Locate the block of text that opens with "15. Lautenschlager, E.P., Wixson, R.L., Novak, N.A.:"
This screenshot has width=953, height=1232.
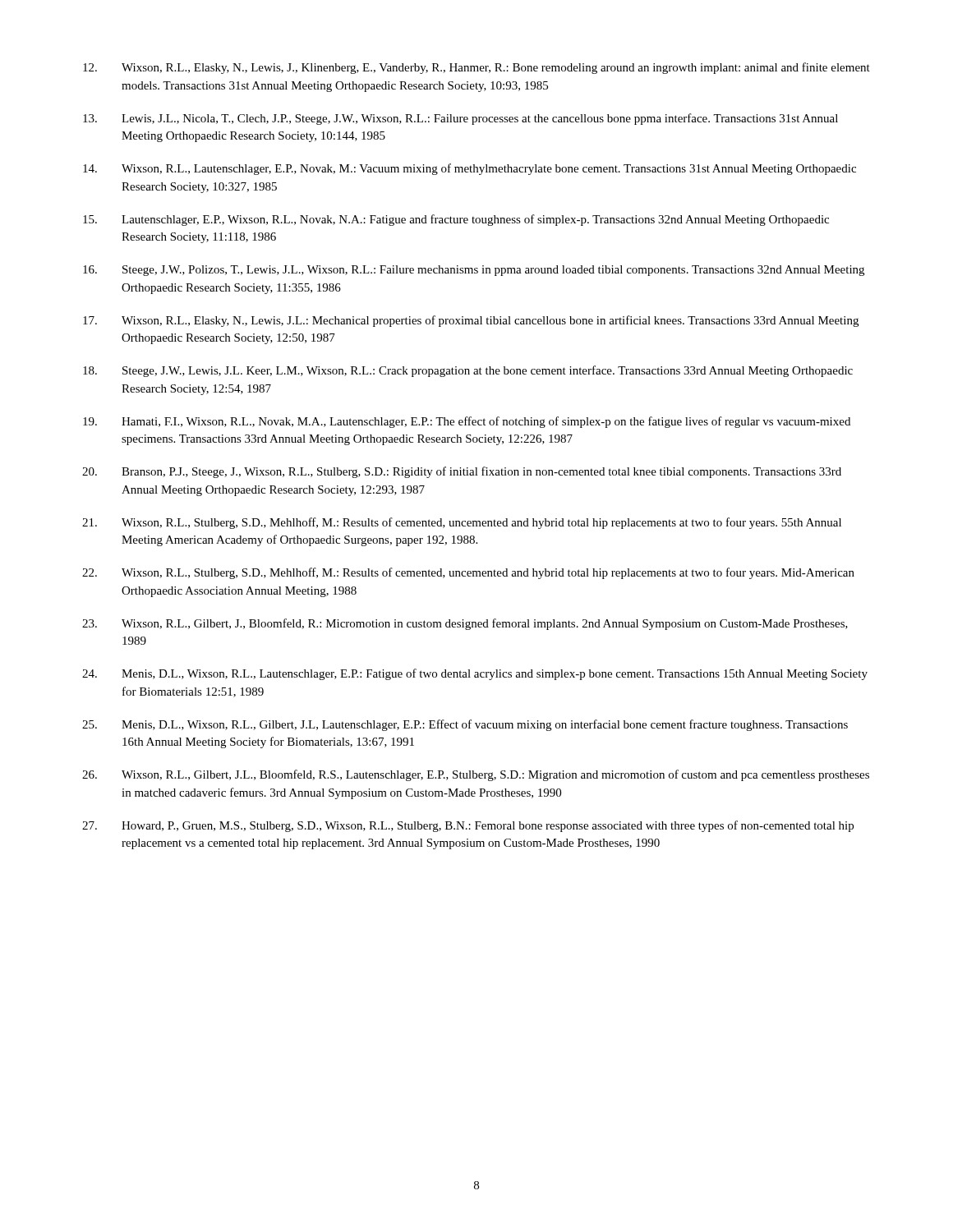[x=476, y=229]
